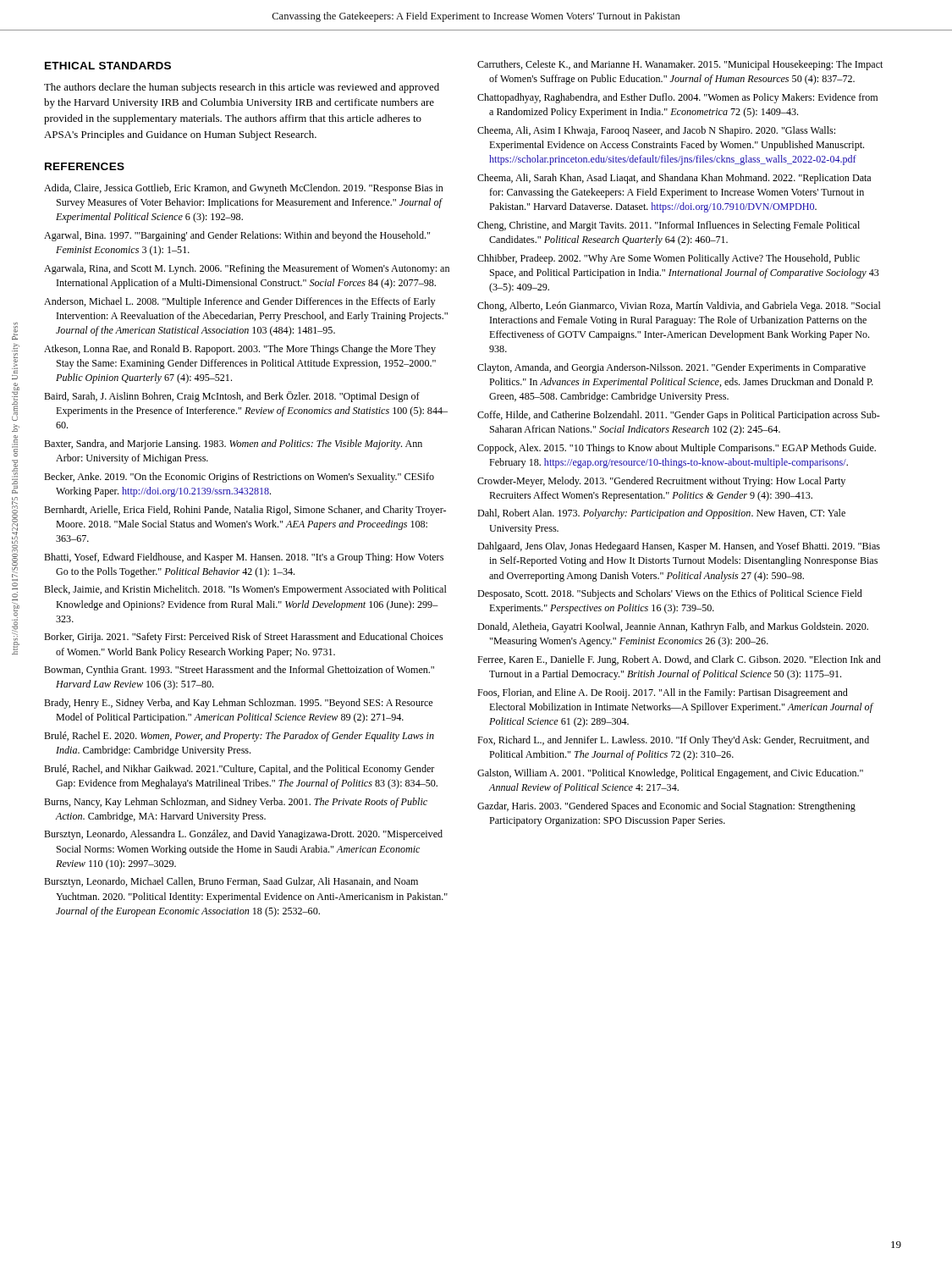This screenshot has width=952, height=1270.
Task: Locate the list item with the text "Ferree, Karen E., Danielle F."
Action: click(x=679, y=667)
